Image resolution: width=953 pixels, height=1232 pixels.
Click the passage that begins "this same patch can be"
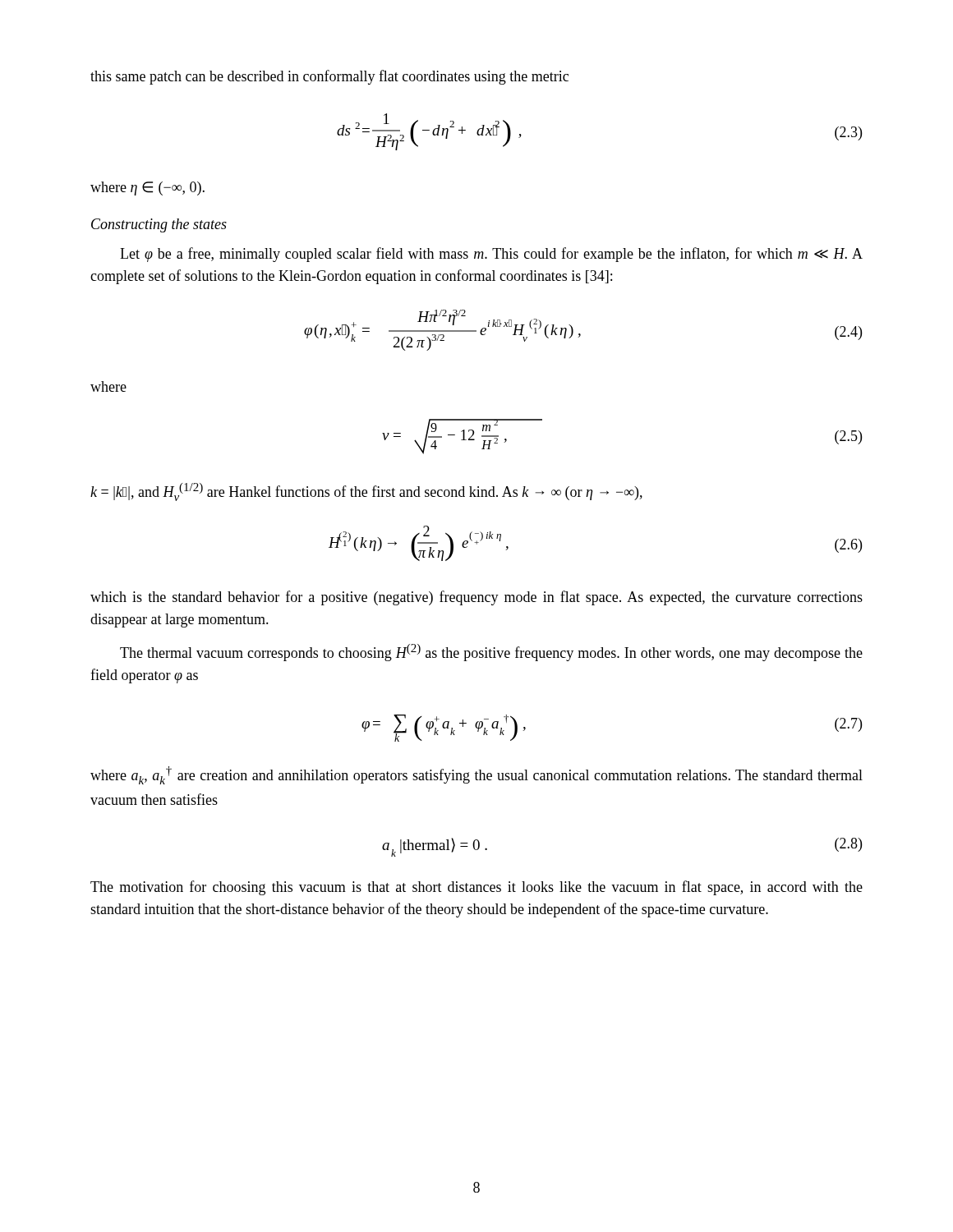tap(330, 76)
